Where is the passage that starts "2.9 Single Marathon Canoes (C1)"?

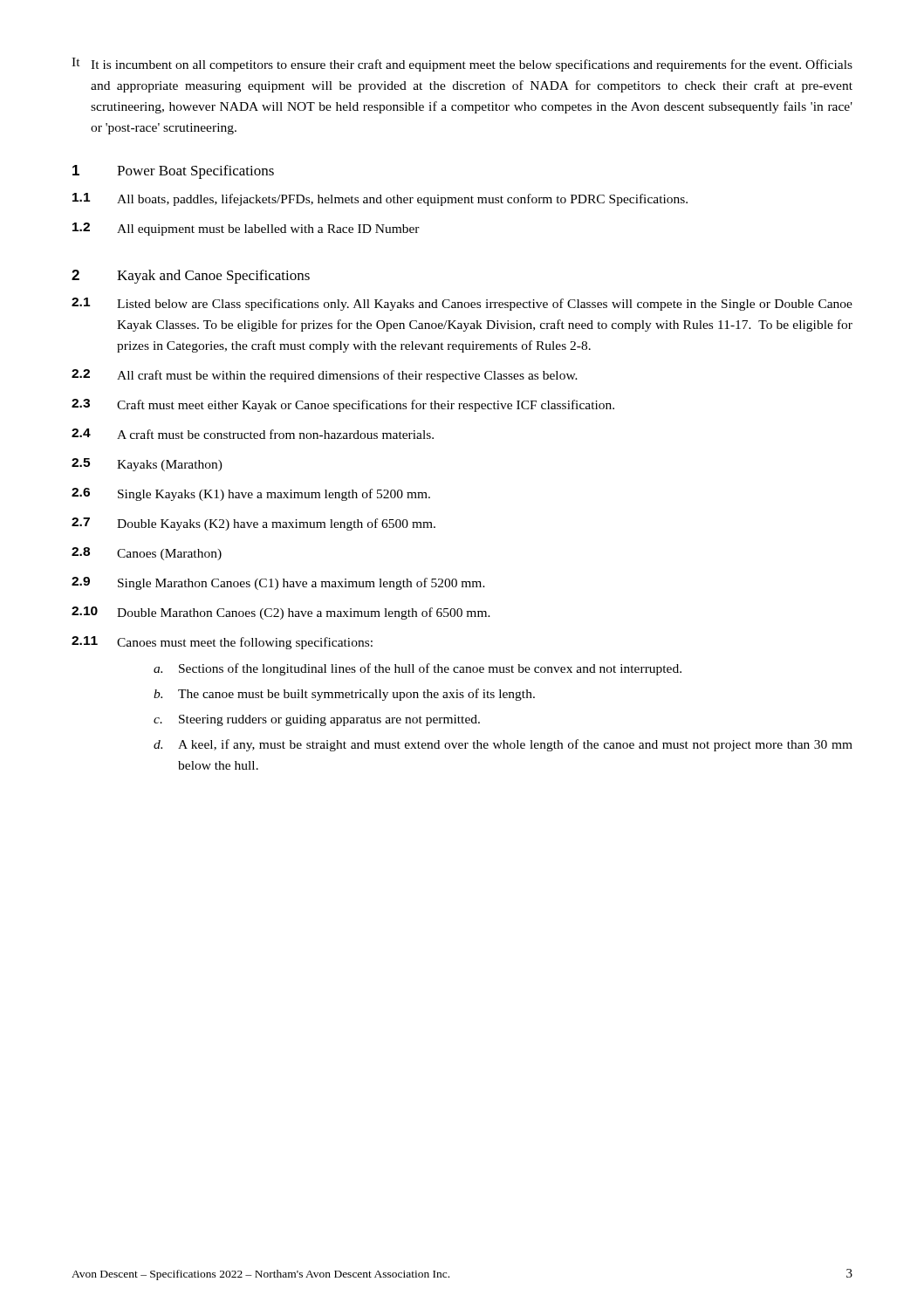coord(462,583)
